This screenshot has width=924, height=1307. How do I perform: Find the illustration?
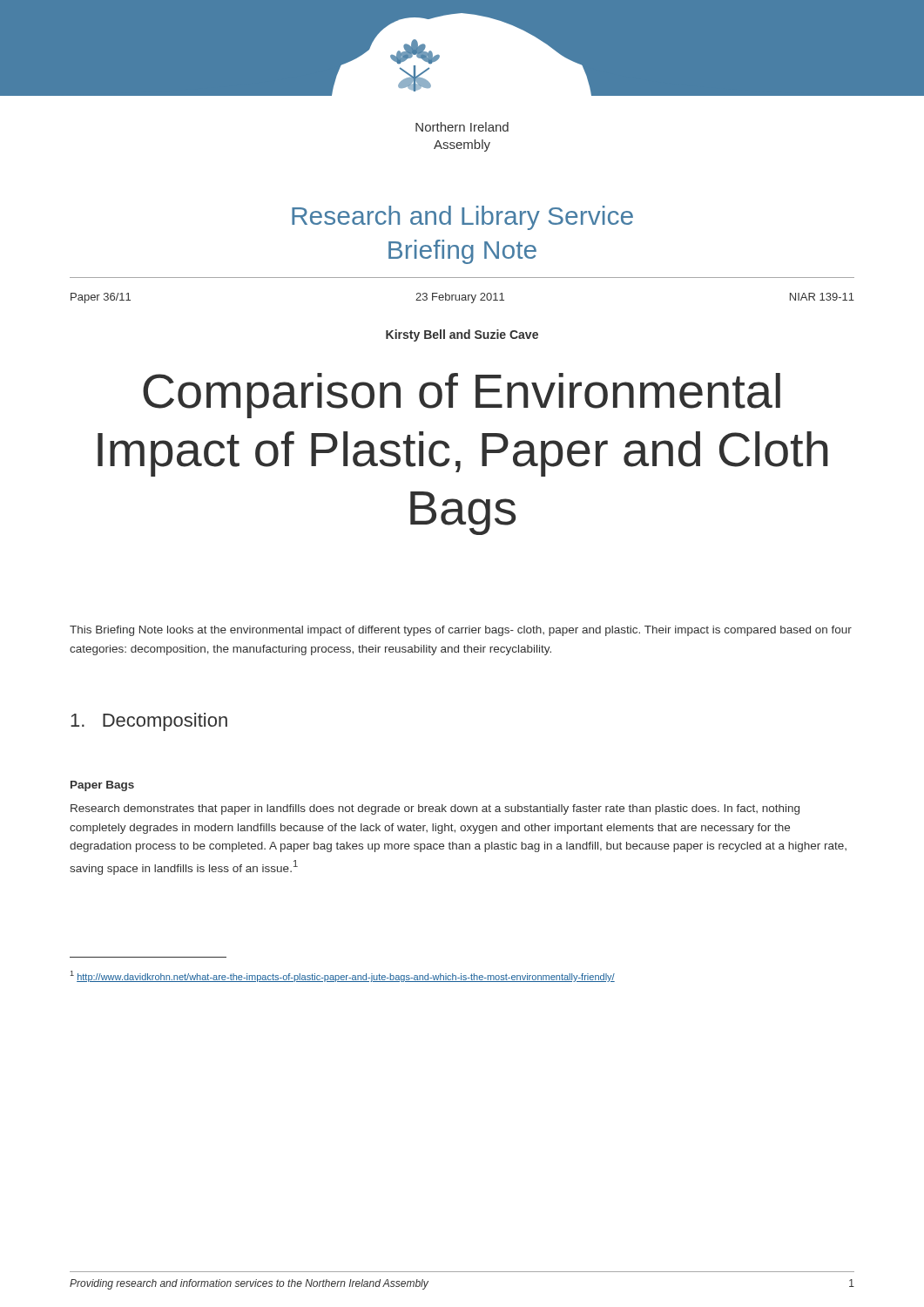click(x=462, y=48)
